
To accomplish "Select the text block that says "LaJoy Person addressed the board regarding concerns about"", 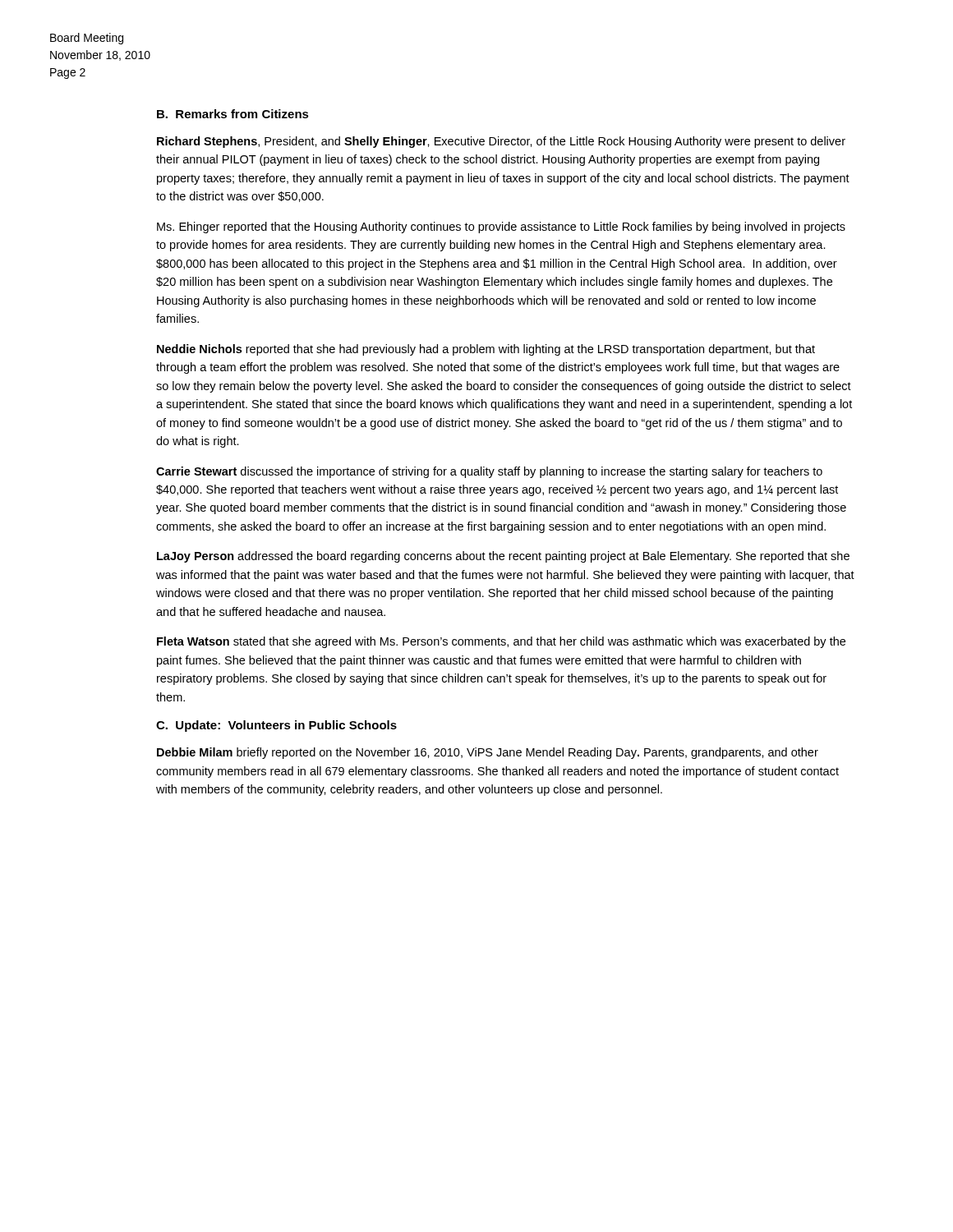I will pyautogui.click(x=505, y=584).
